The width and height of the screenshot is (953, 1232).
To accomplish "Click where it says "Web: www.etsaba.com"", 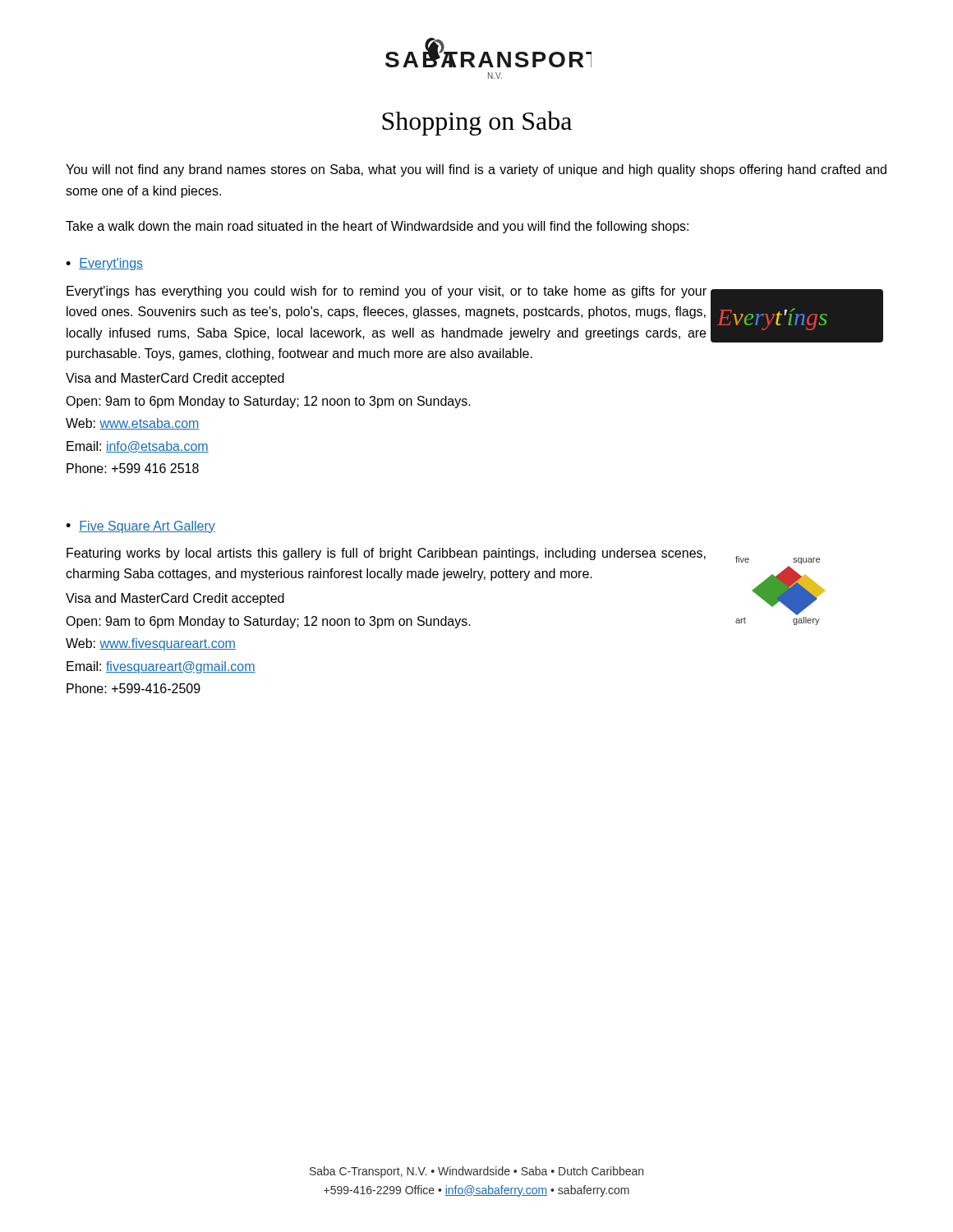I will [x=132, y=424].
